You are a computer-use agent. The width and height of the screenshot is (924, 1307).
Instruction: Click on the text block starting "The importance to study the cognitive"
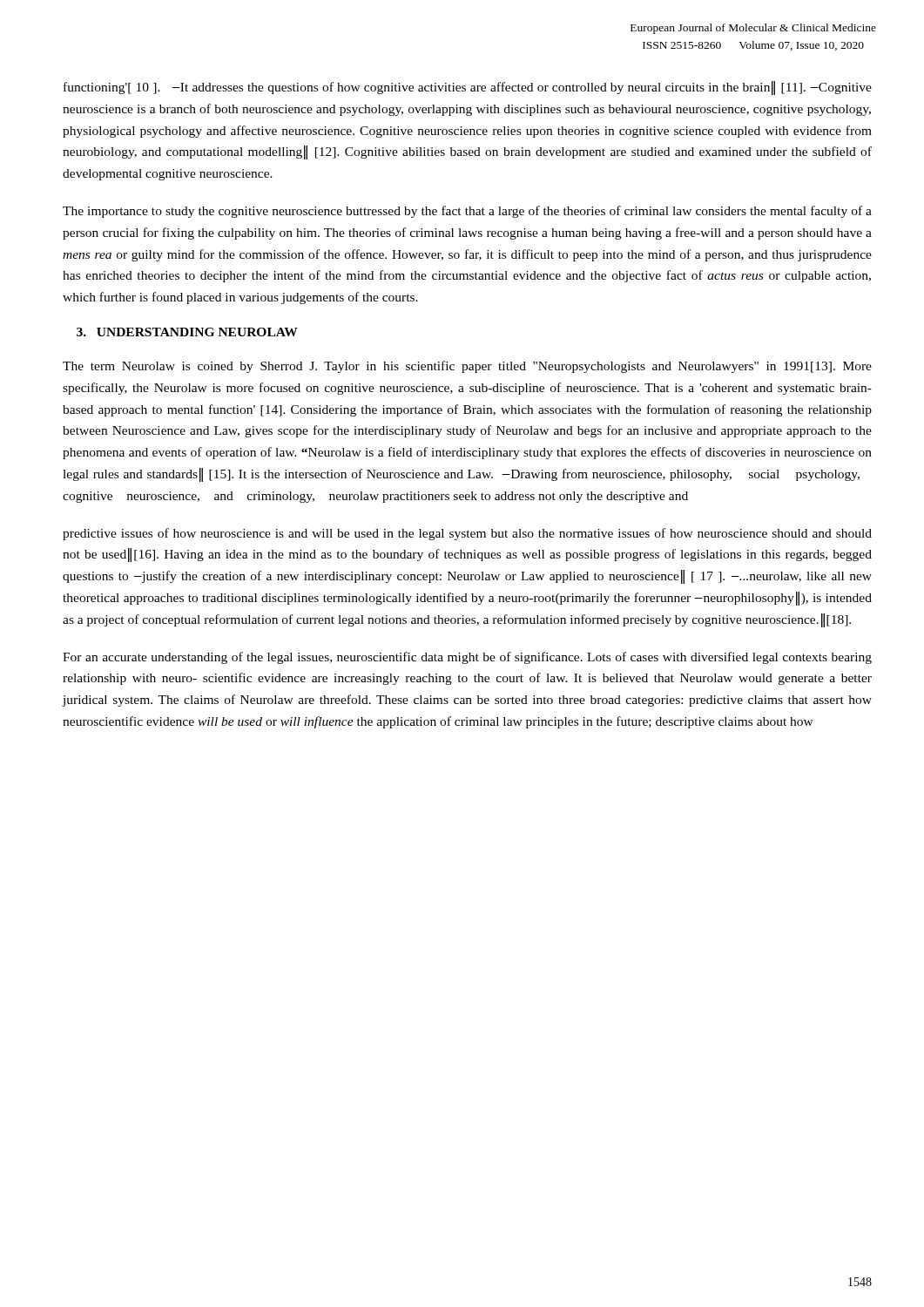(x=467, y=254)
